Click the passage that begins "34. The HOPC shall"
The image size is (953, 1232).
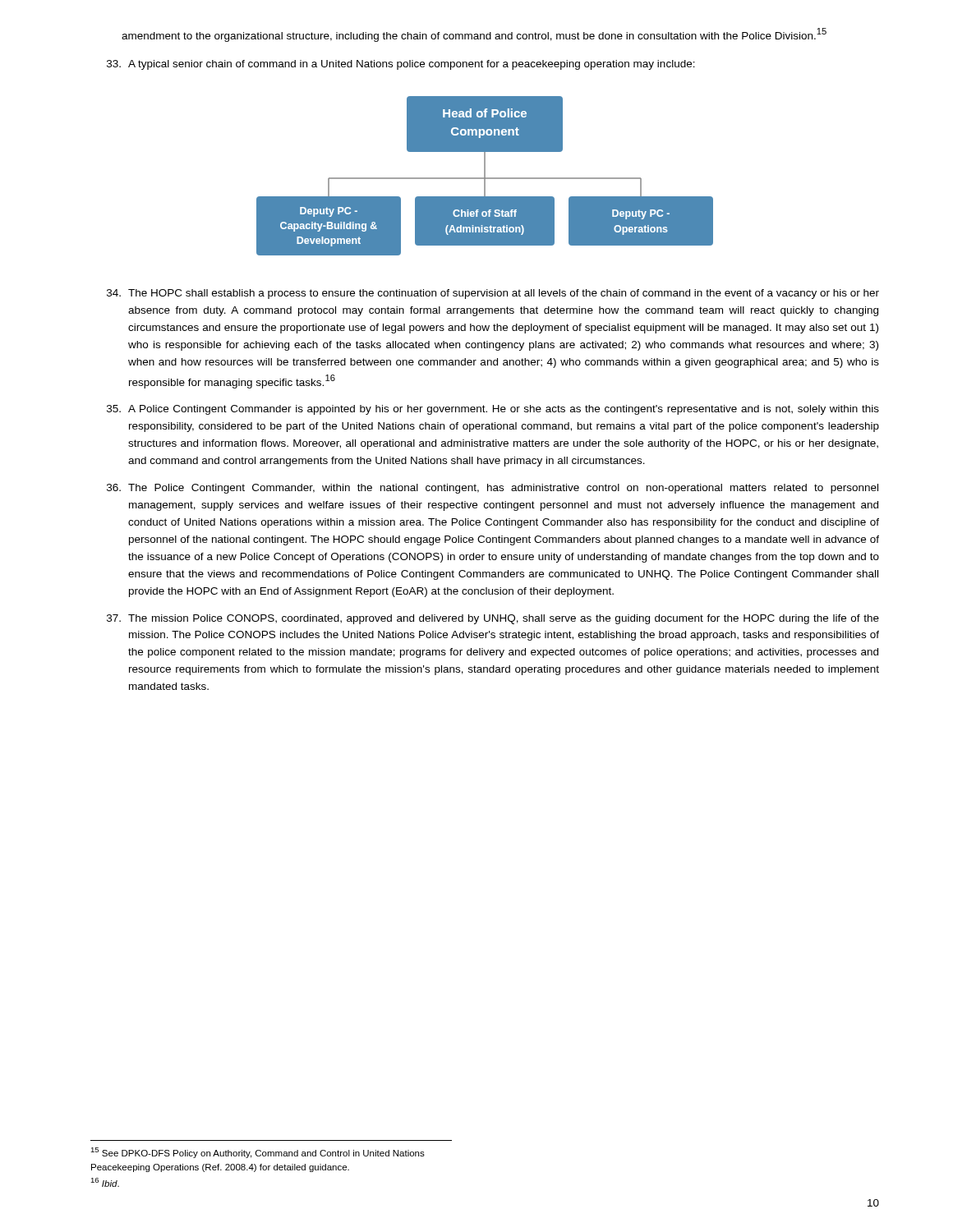coord(485,338)
